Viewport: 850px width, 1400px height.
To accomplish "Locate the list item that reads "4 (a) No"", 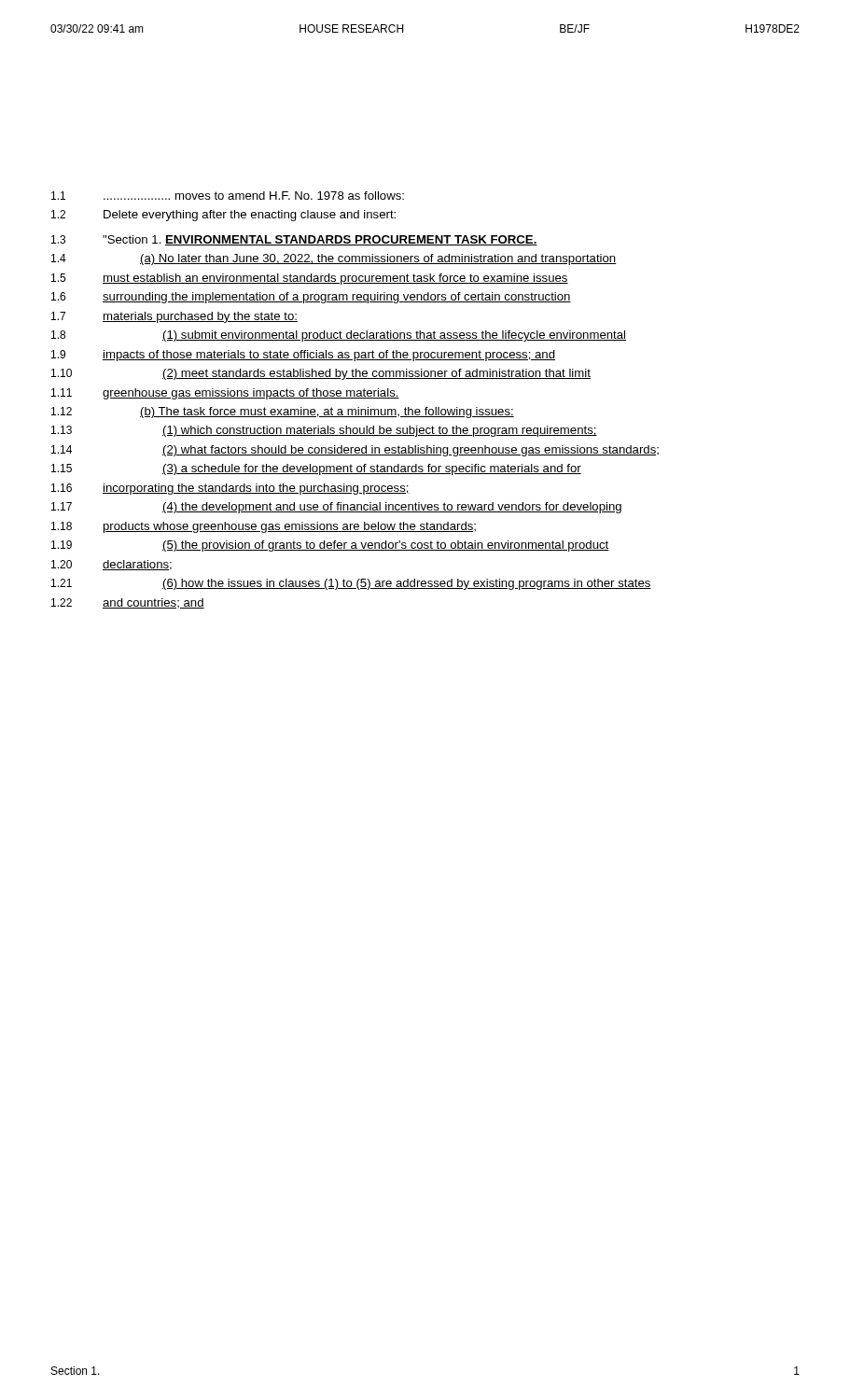I will pos(425,259).
